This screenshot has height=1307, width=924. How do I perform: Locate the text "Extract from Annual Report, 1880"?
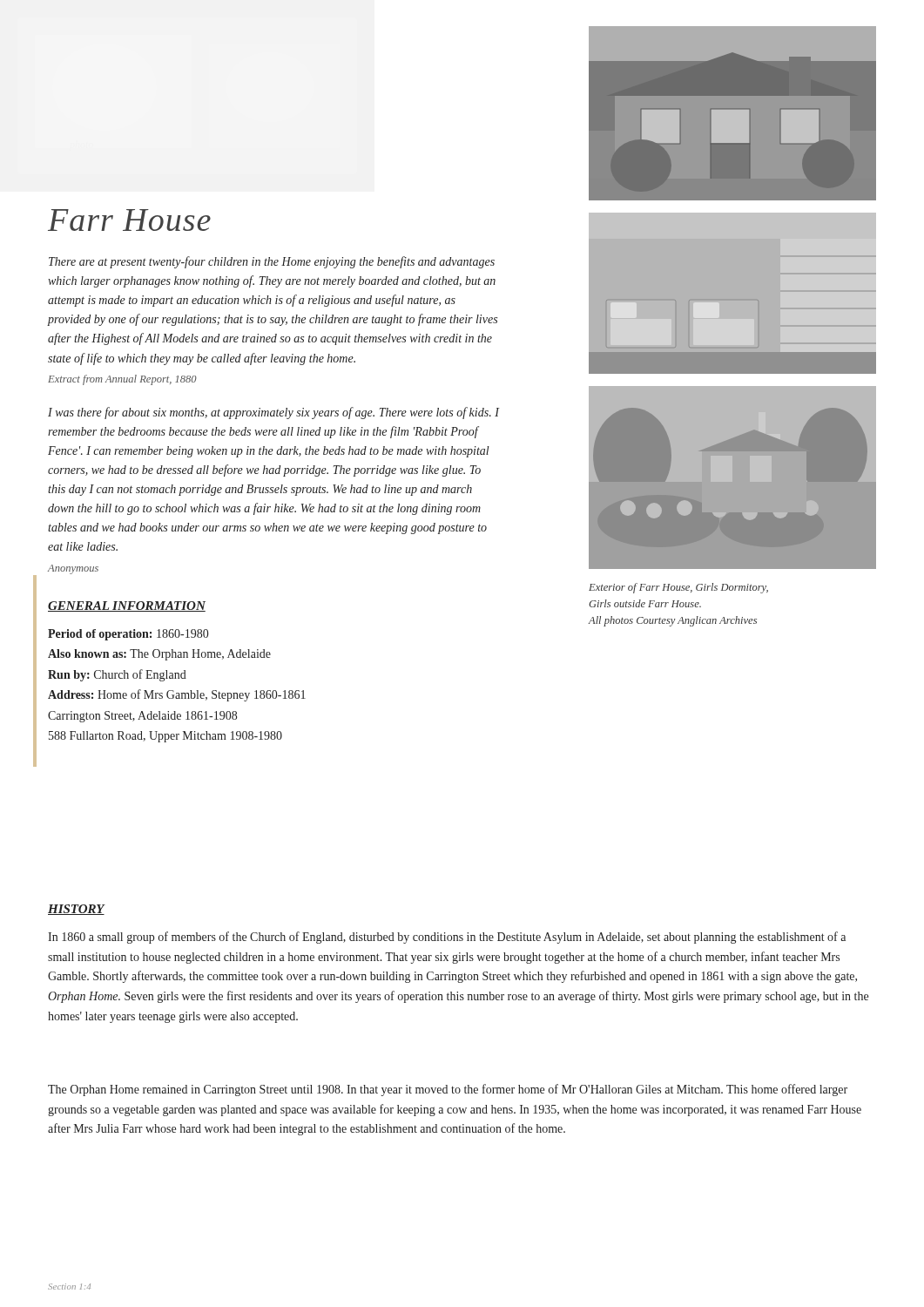click(x=122, y=379)
